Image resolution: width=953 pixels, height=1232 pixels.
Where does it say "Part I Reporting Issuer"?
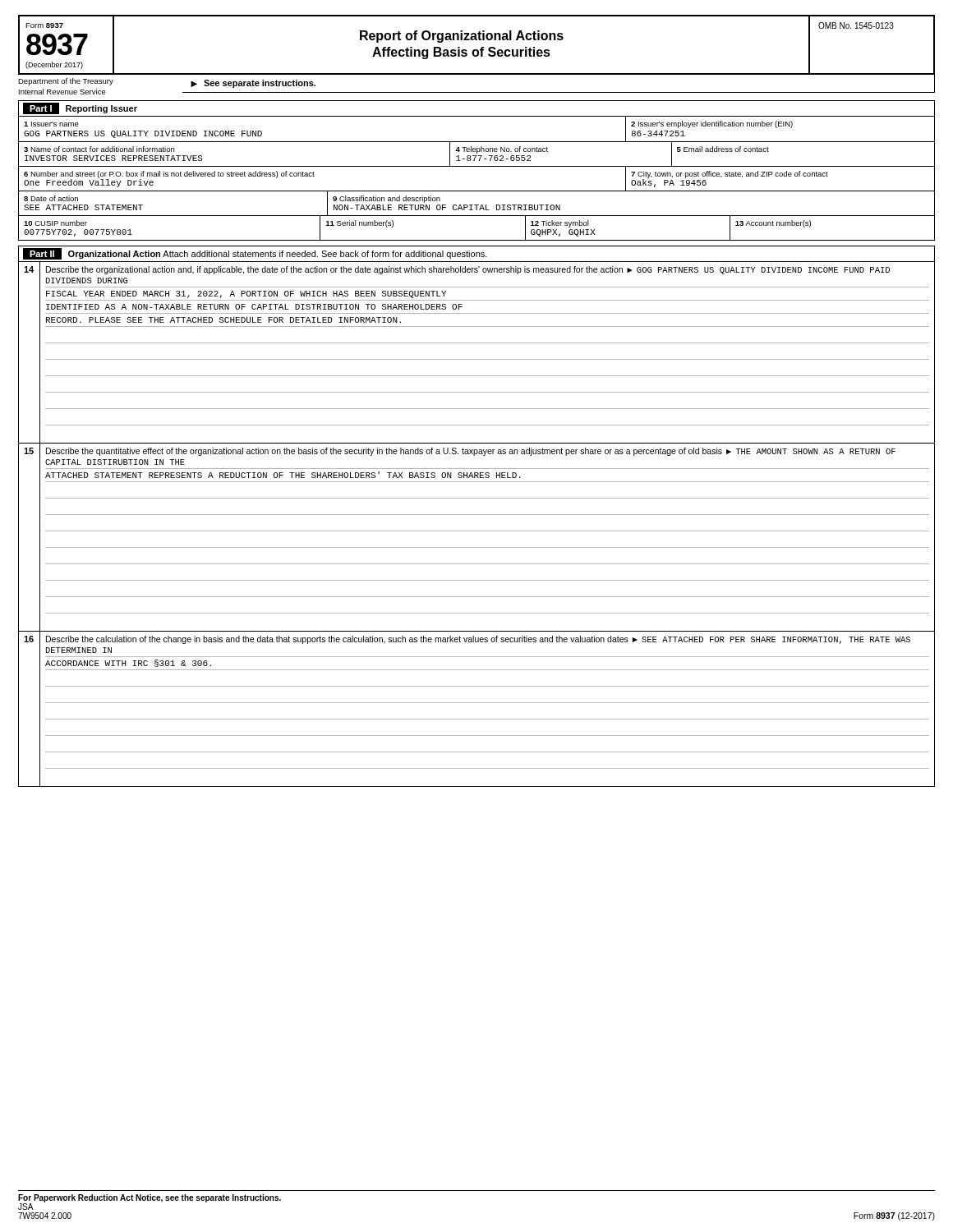(80, 109)
